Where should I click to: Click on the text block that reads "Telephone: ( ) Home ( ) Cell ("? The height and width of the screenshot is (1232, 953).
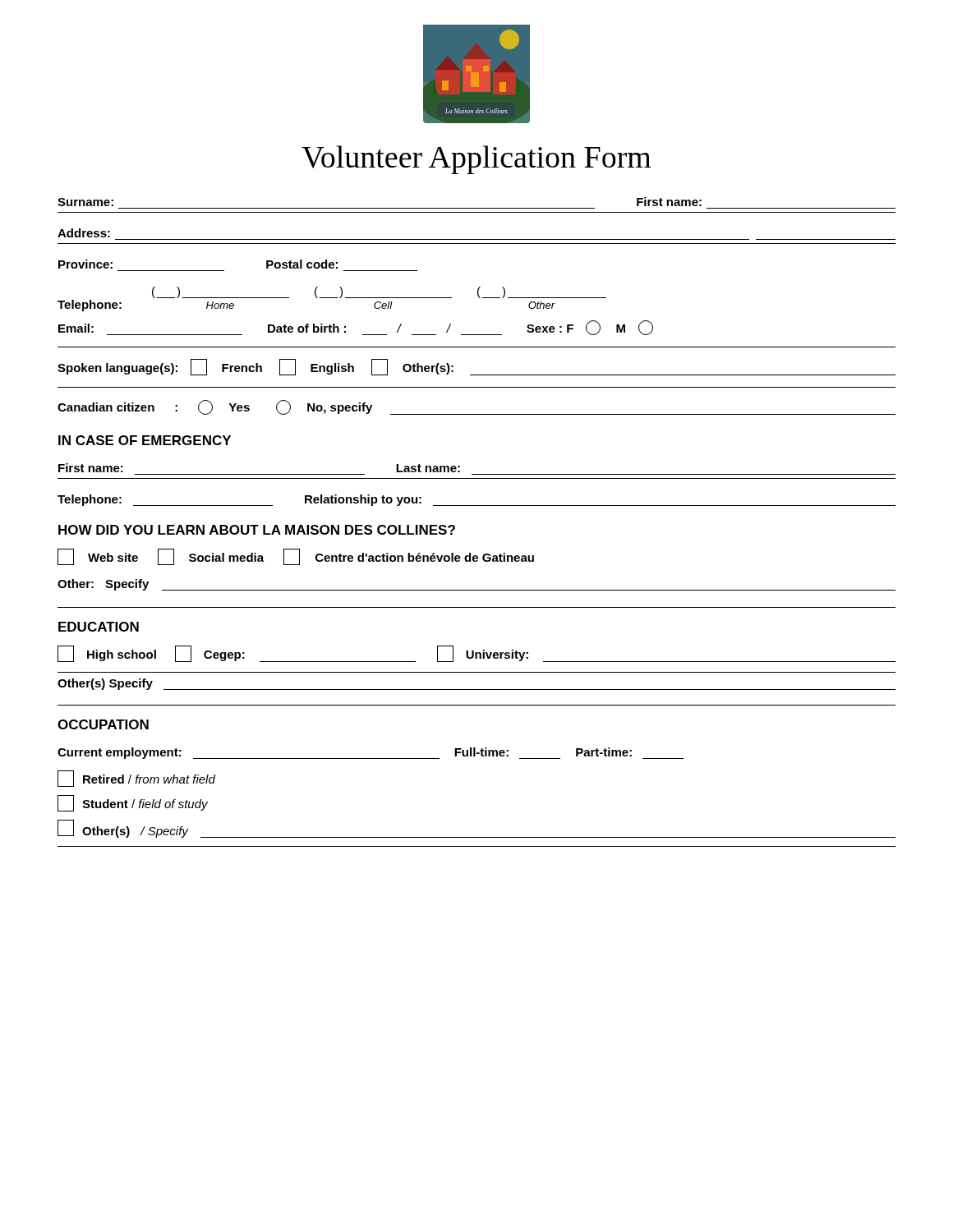tap(476, 297)
